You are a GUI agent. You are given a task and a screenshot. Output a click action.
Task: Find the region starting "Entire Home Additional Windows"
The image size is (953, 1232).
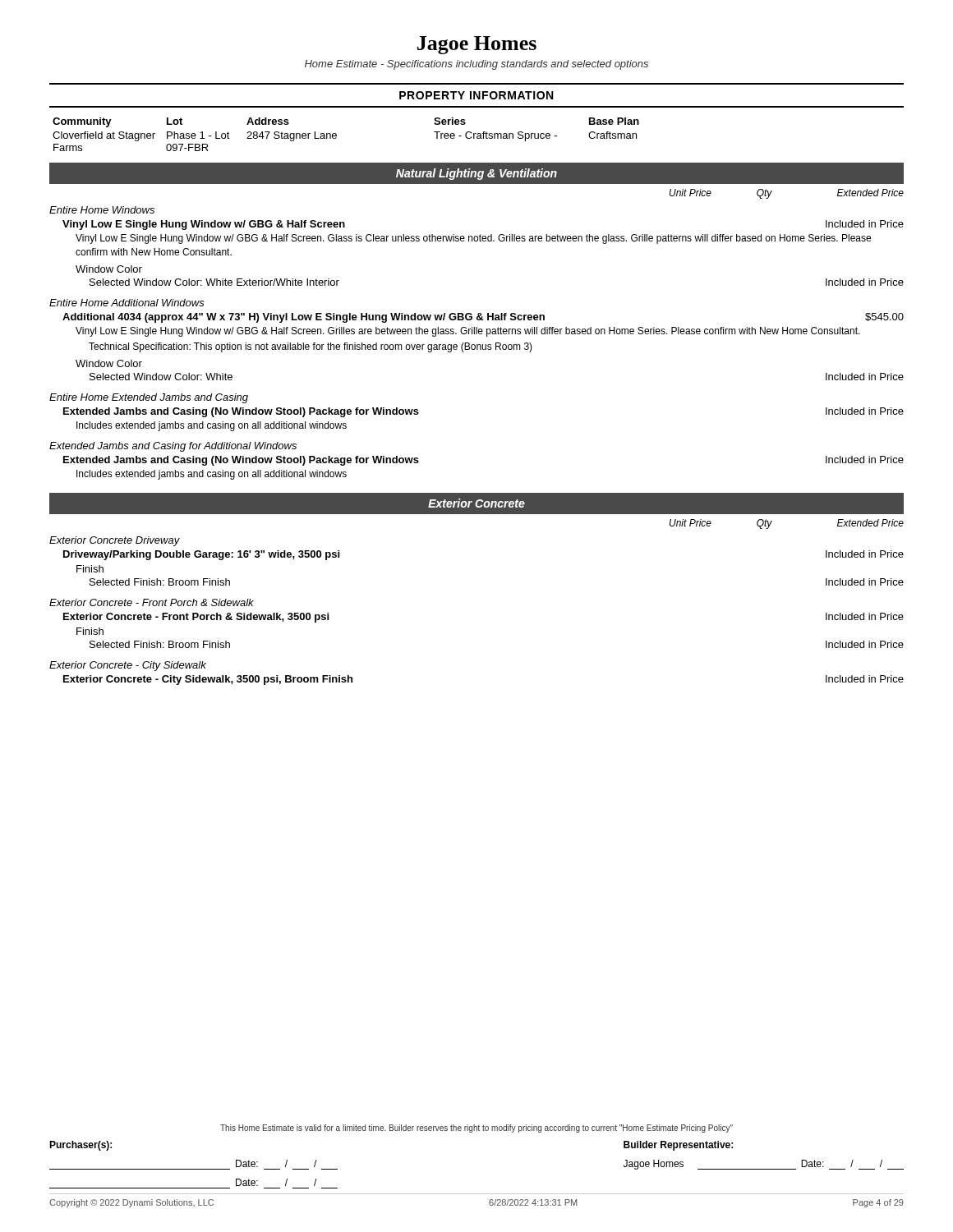(127, 302)
